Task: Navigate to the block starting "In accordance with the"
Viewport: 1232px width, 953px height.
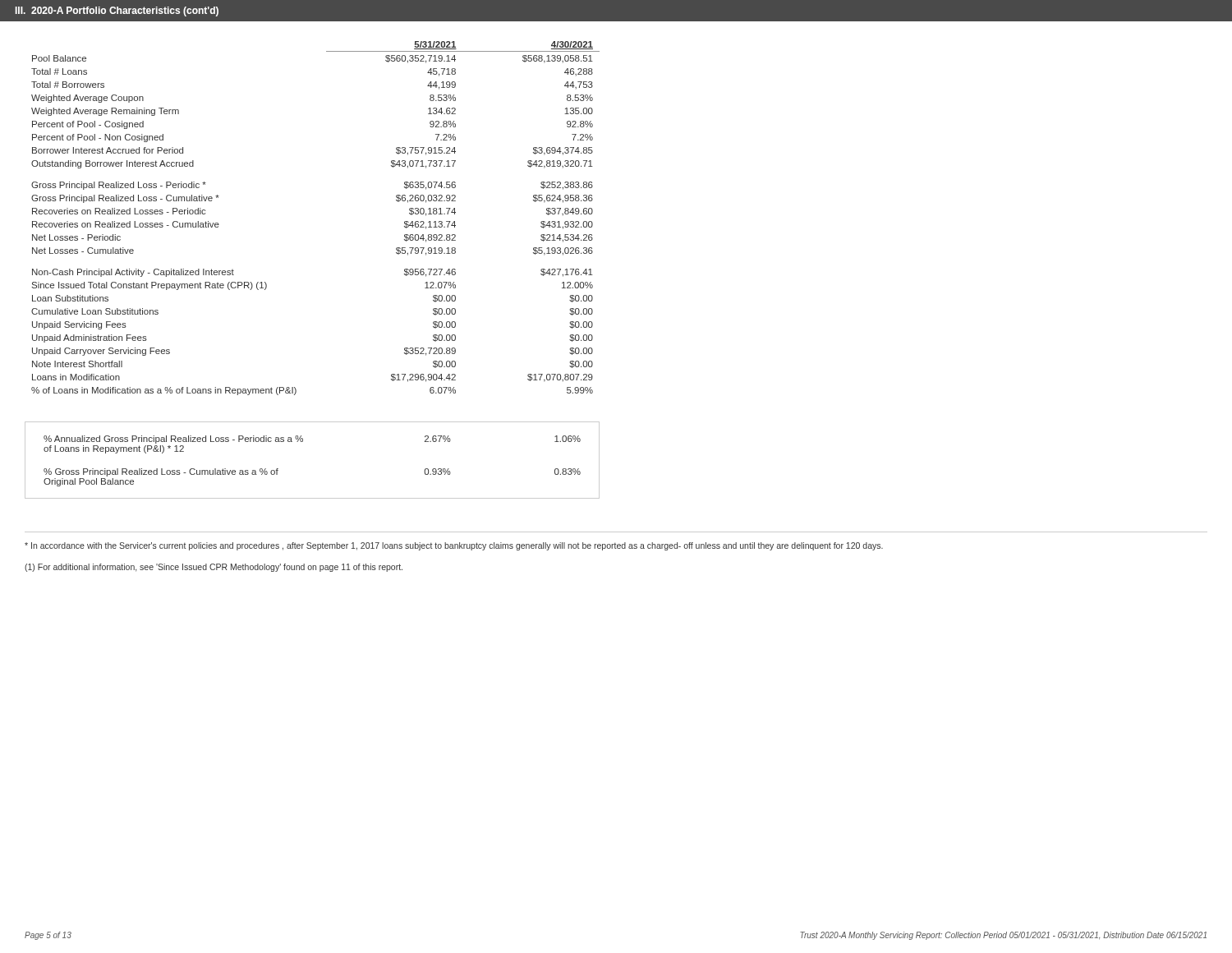Action: point(454,545)
